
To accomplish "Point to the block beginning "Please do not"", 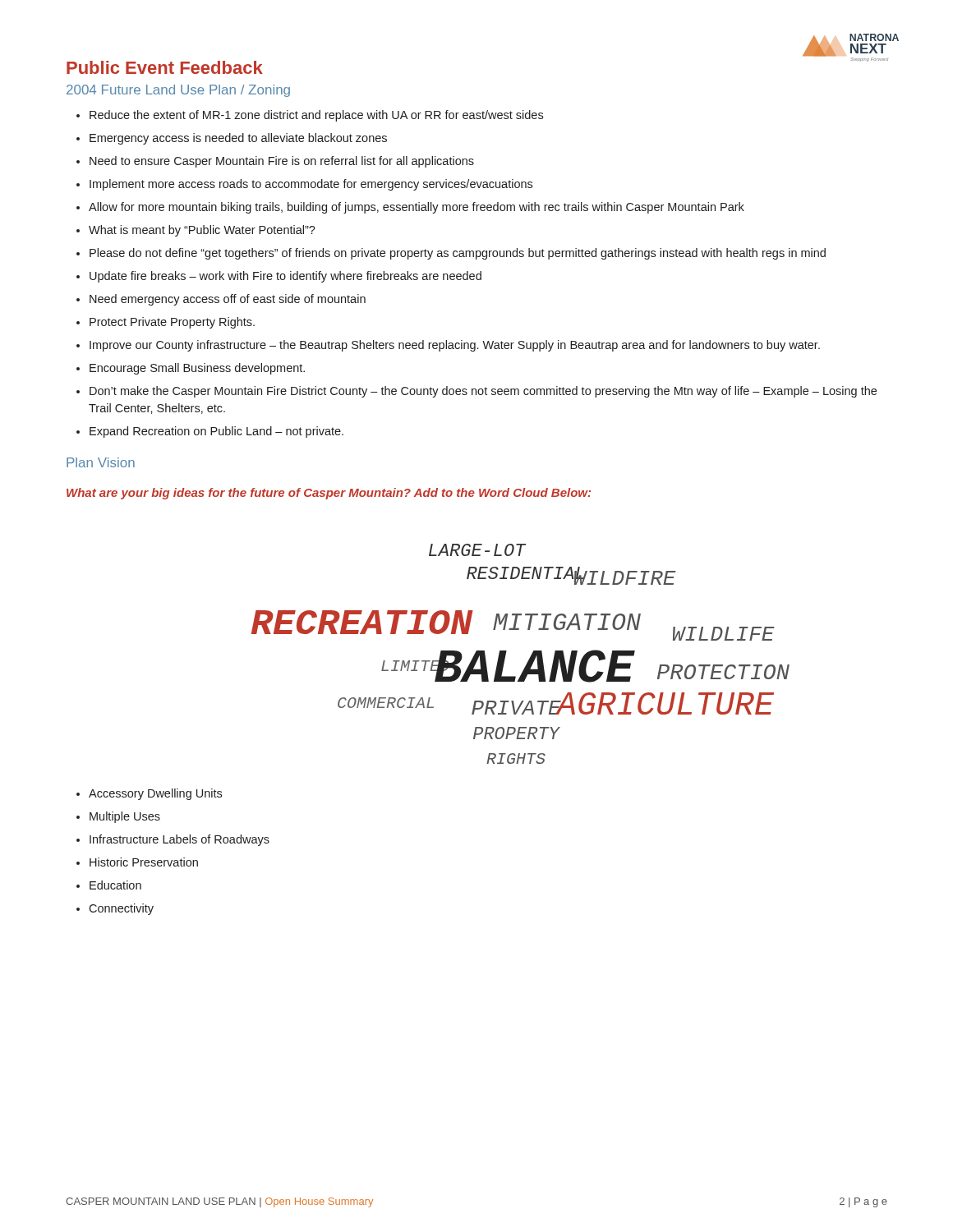I will [x=458, y=253].
